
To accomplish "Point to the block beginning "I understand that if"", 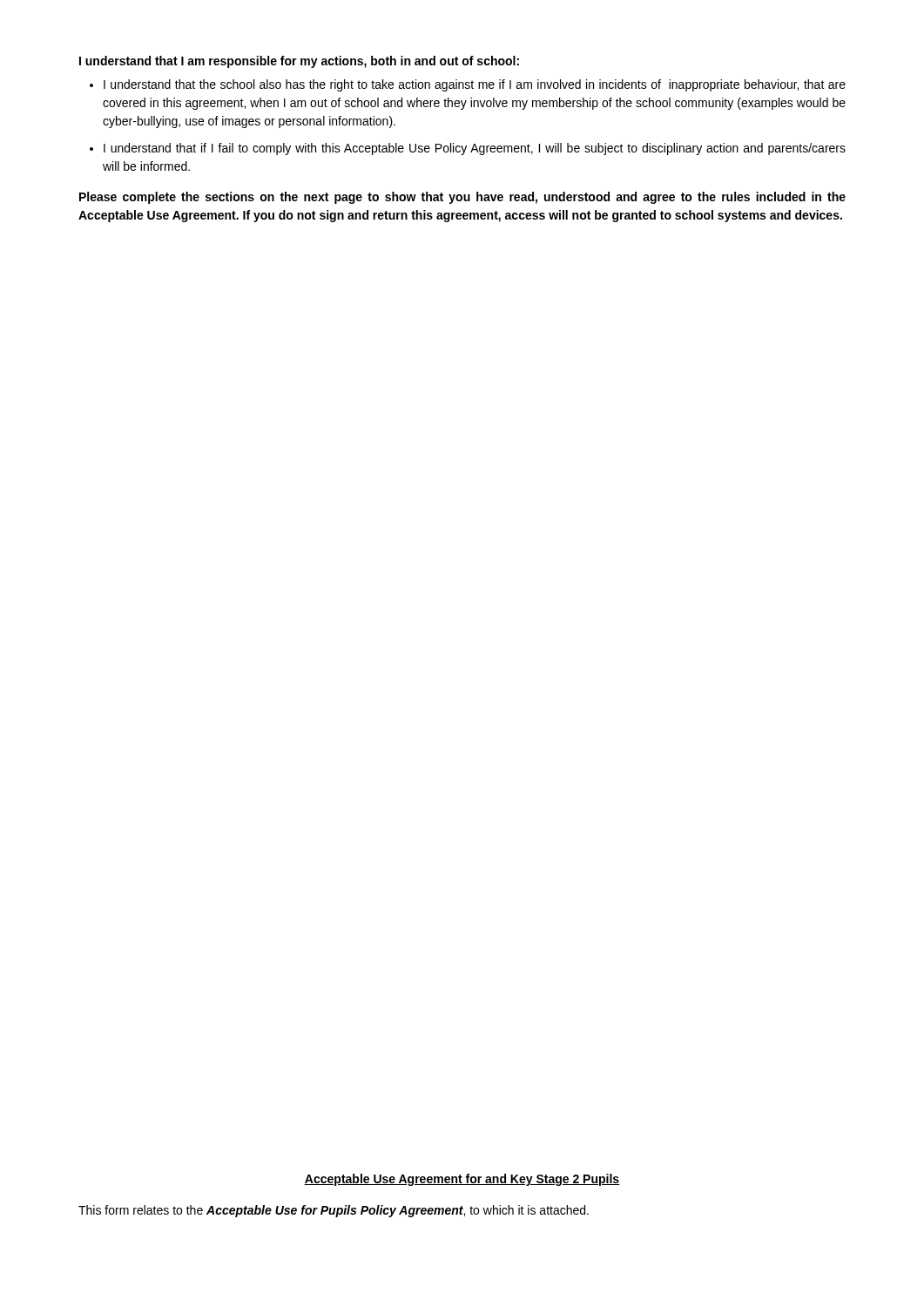I will pos(474,158).
